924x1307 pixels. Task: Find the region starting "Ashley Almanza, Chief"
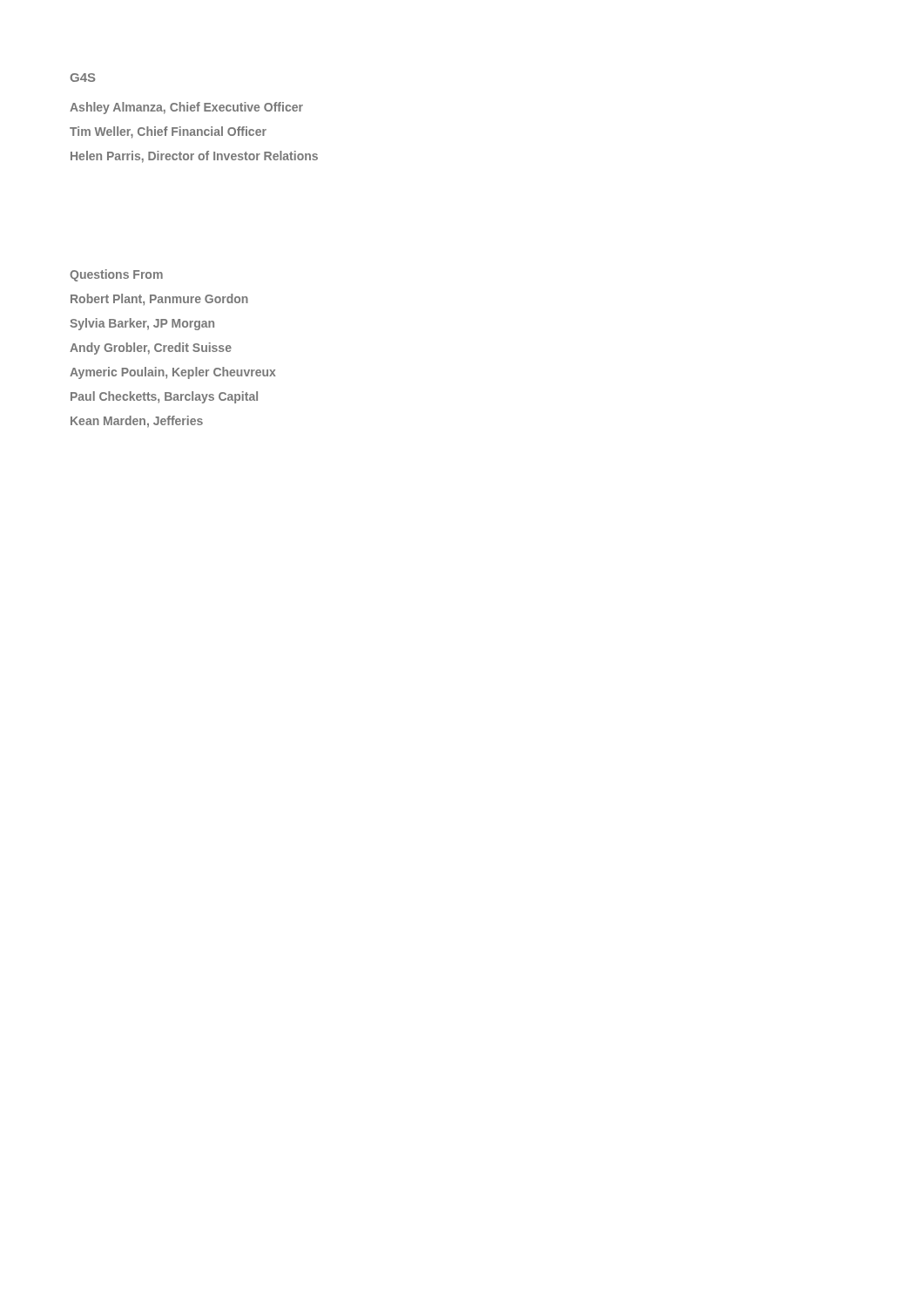click(x=186, y=107)
